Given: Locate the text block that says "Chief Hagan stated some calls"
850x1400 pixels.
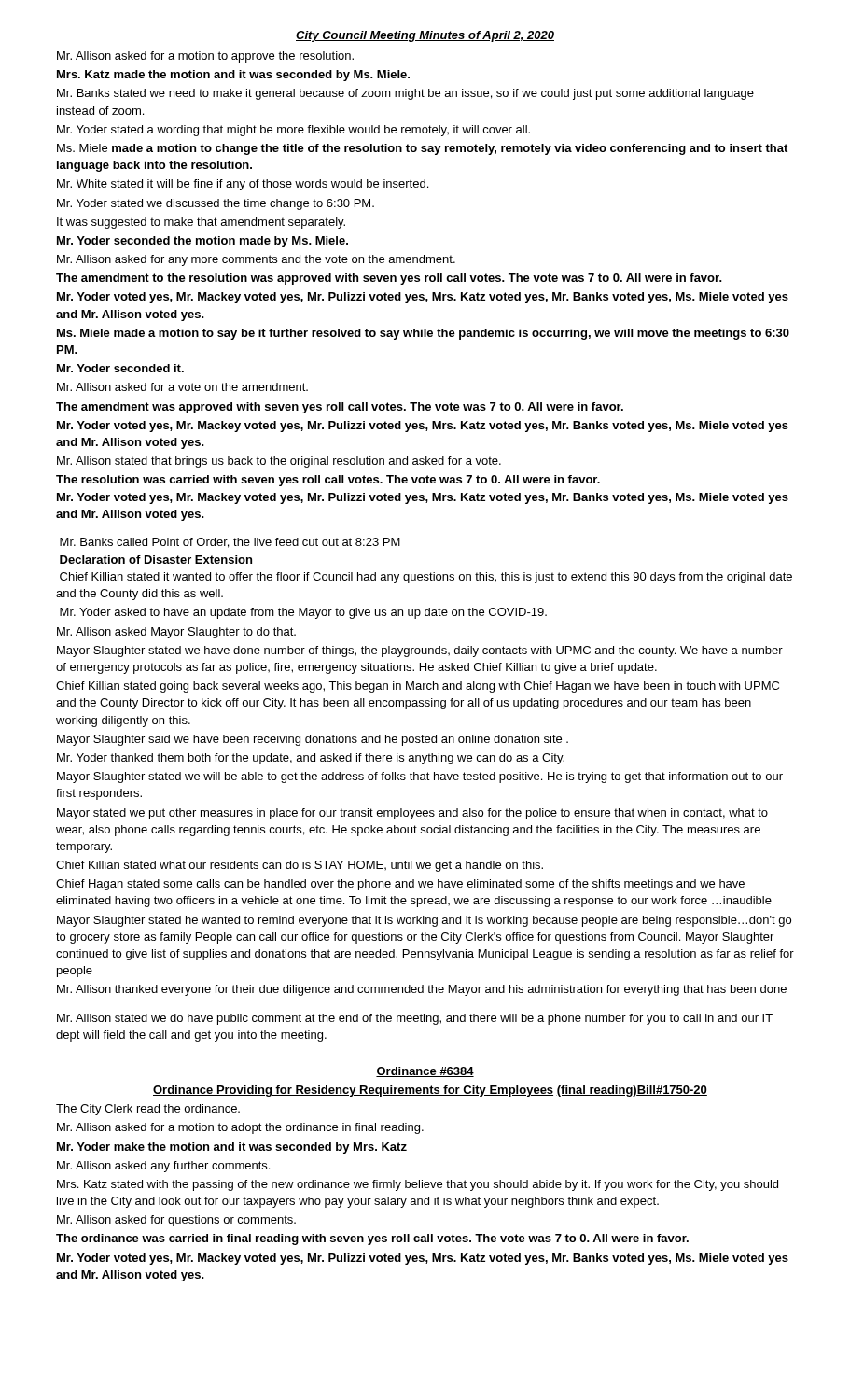Looking at the screenshot, I should click(x=425, y=893).
